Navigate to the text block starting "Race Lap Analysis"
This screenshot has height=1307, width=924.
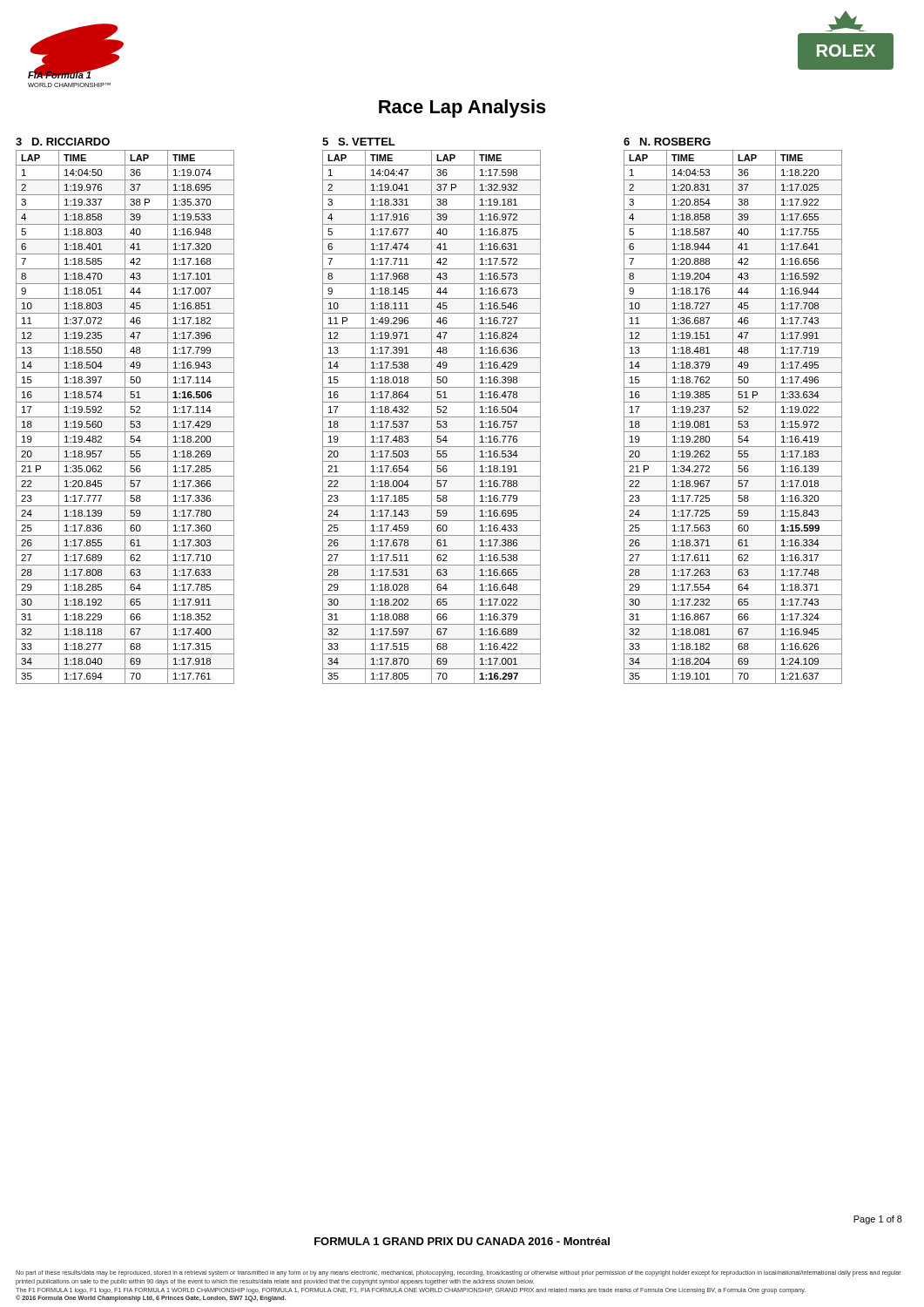[x=462, y=107]
